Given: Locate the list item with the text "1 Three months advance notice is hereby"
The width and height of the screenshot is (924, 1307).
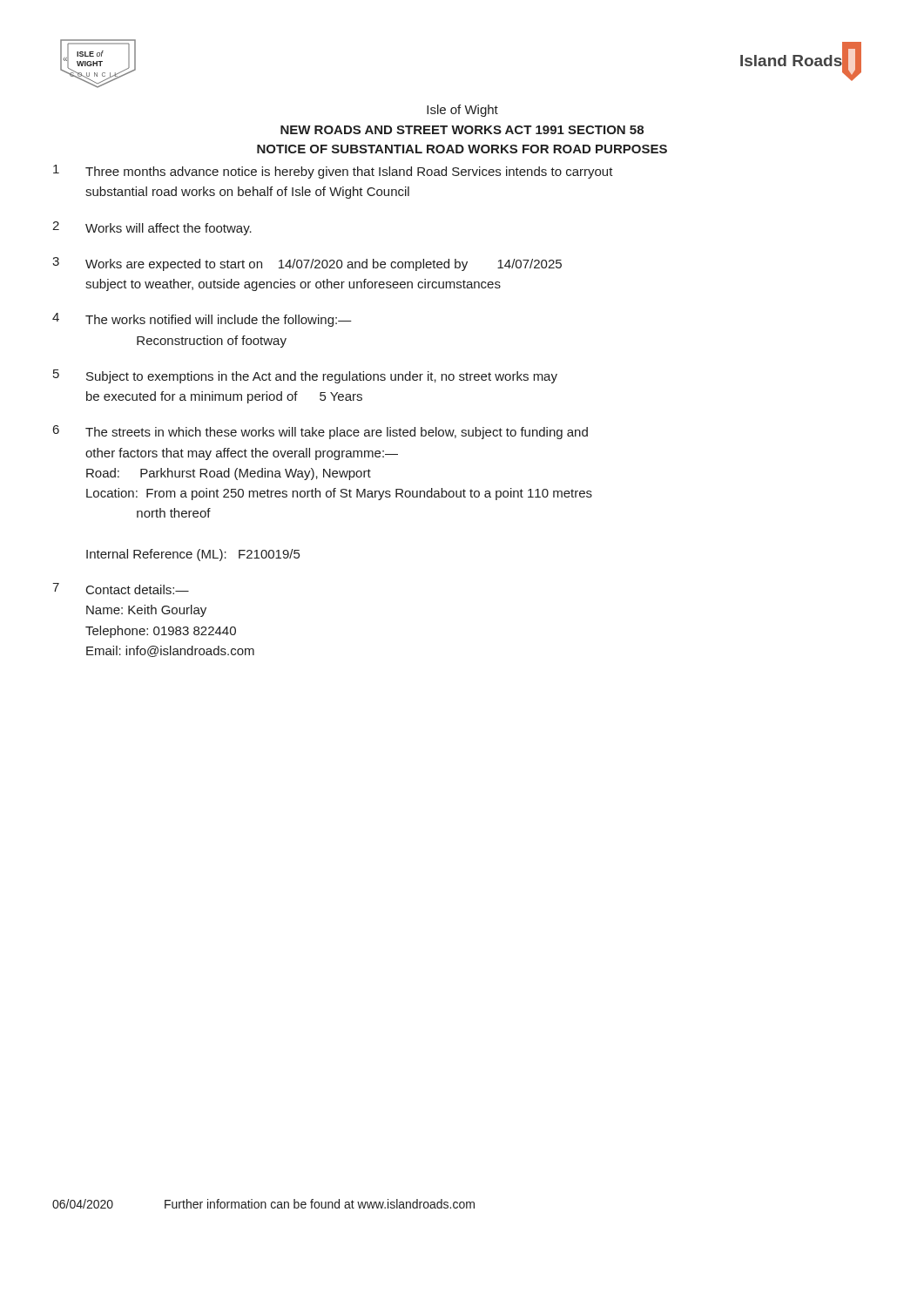Looking at the screenshot, I should pyautogui.click(x=462, y=181).
